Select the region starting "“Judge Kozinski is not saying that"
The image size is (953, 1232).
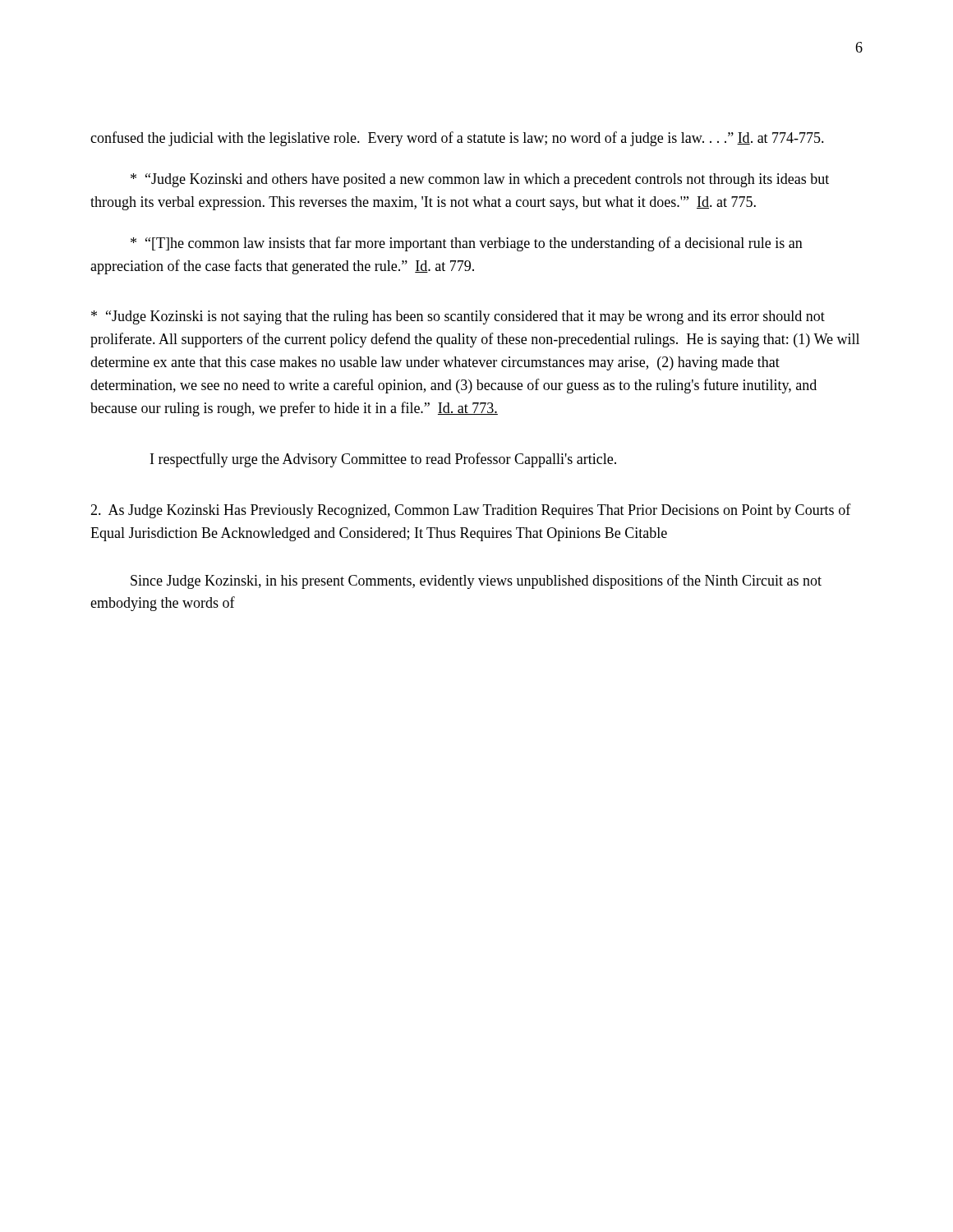point(475,362)
